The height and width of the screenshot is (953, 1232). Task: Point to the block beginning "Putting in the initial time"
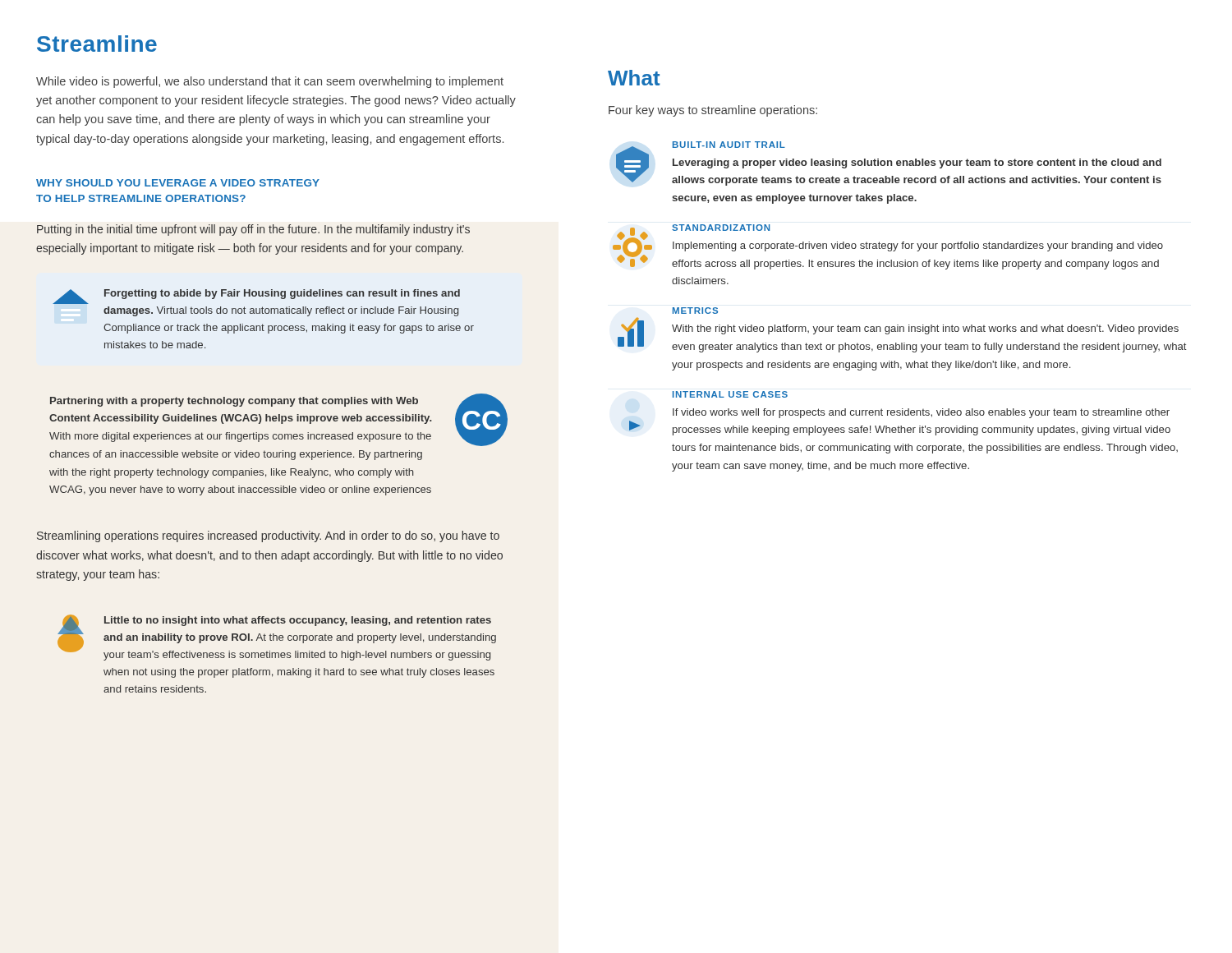(279, 239)
